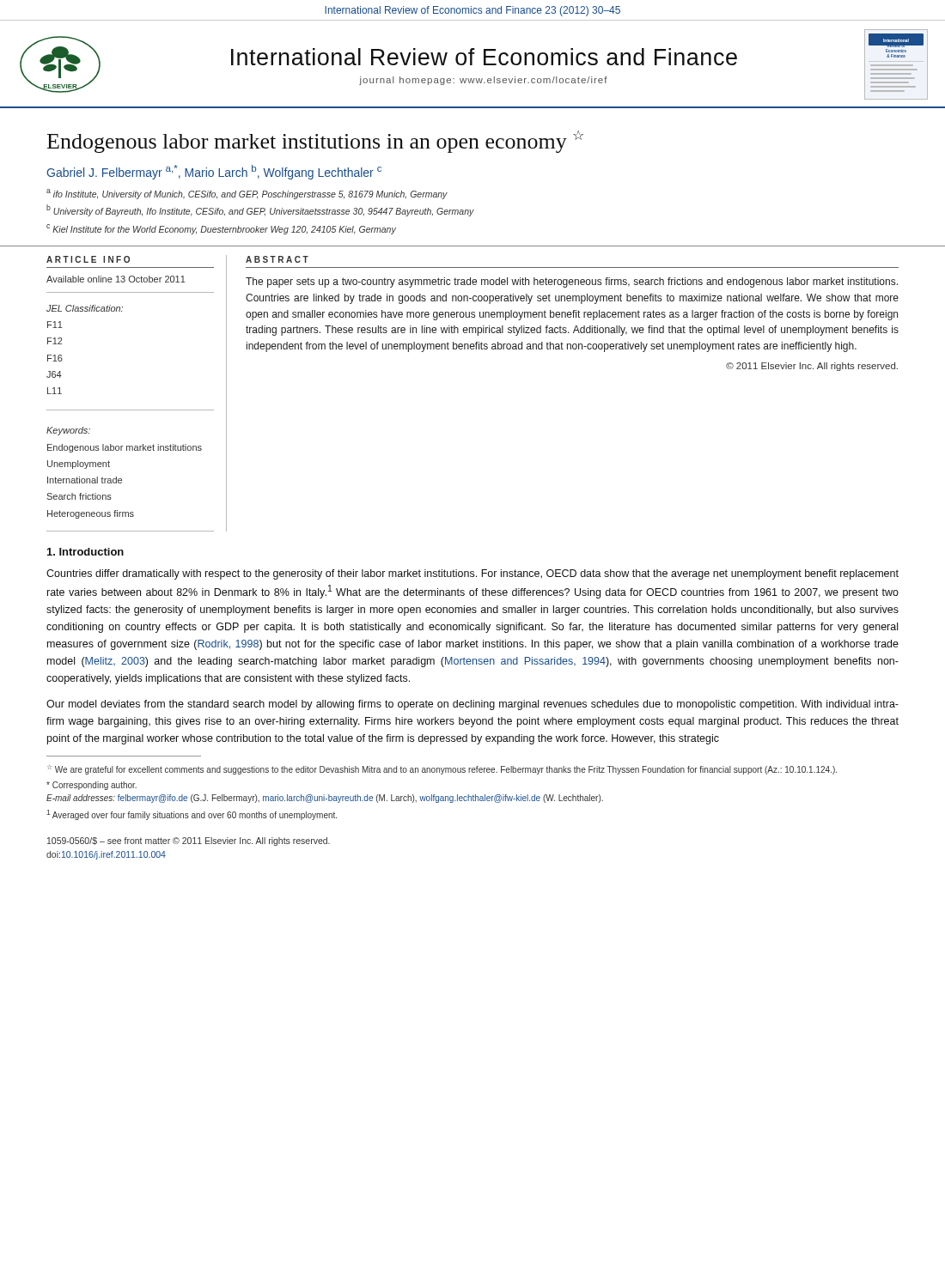Point to the block beginning "Countries differ dramatically with respect to"

pyautogui.click(x=472, y=626)
